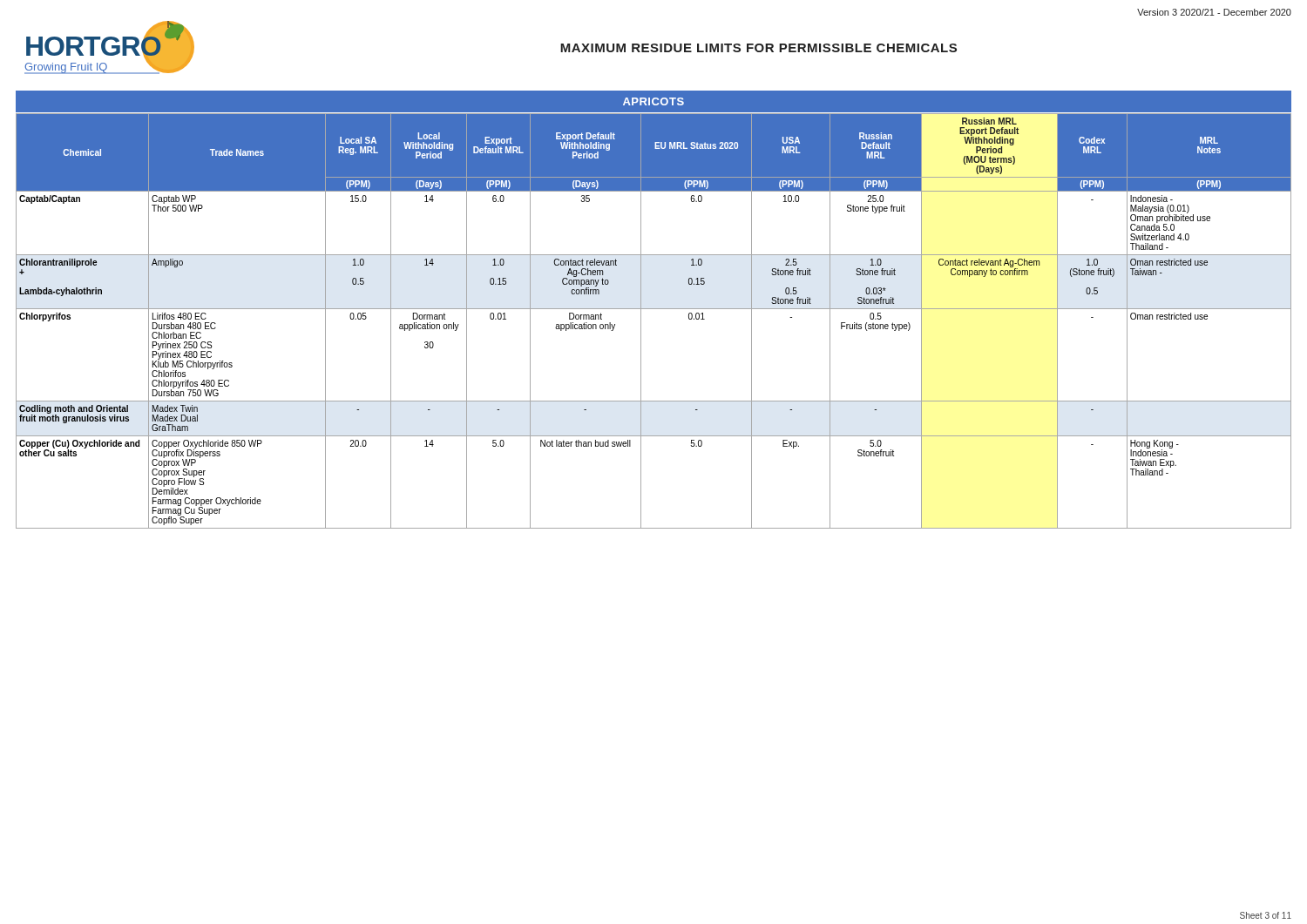Locate the logo
This screenshot has width=1307, height=924.
(116, 50)
